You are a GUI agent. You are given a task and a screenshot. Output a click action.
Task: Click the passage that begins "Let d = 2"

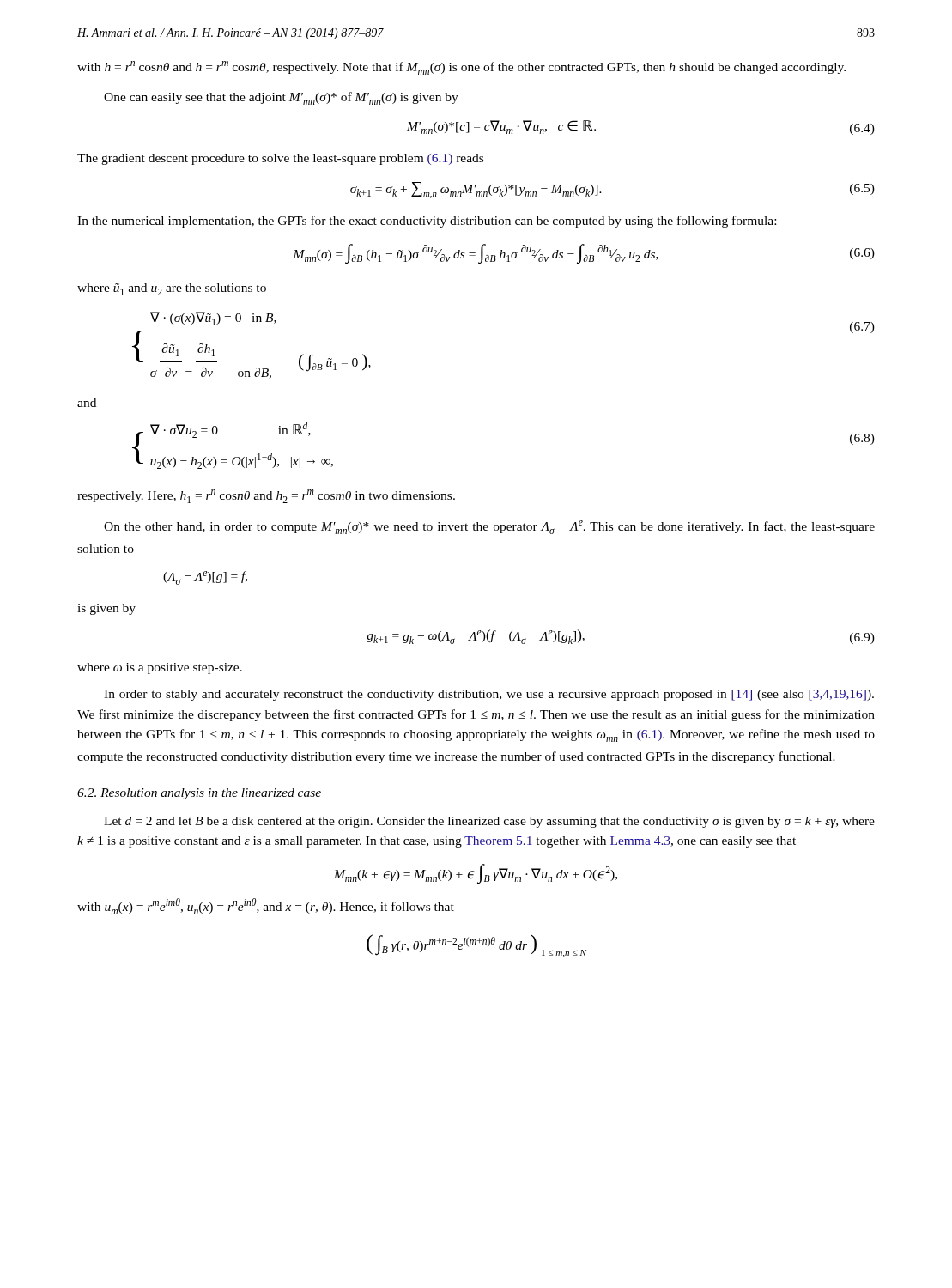click(476, 830)
